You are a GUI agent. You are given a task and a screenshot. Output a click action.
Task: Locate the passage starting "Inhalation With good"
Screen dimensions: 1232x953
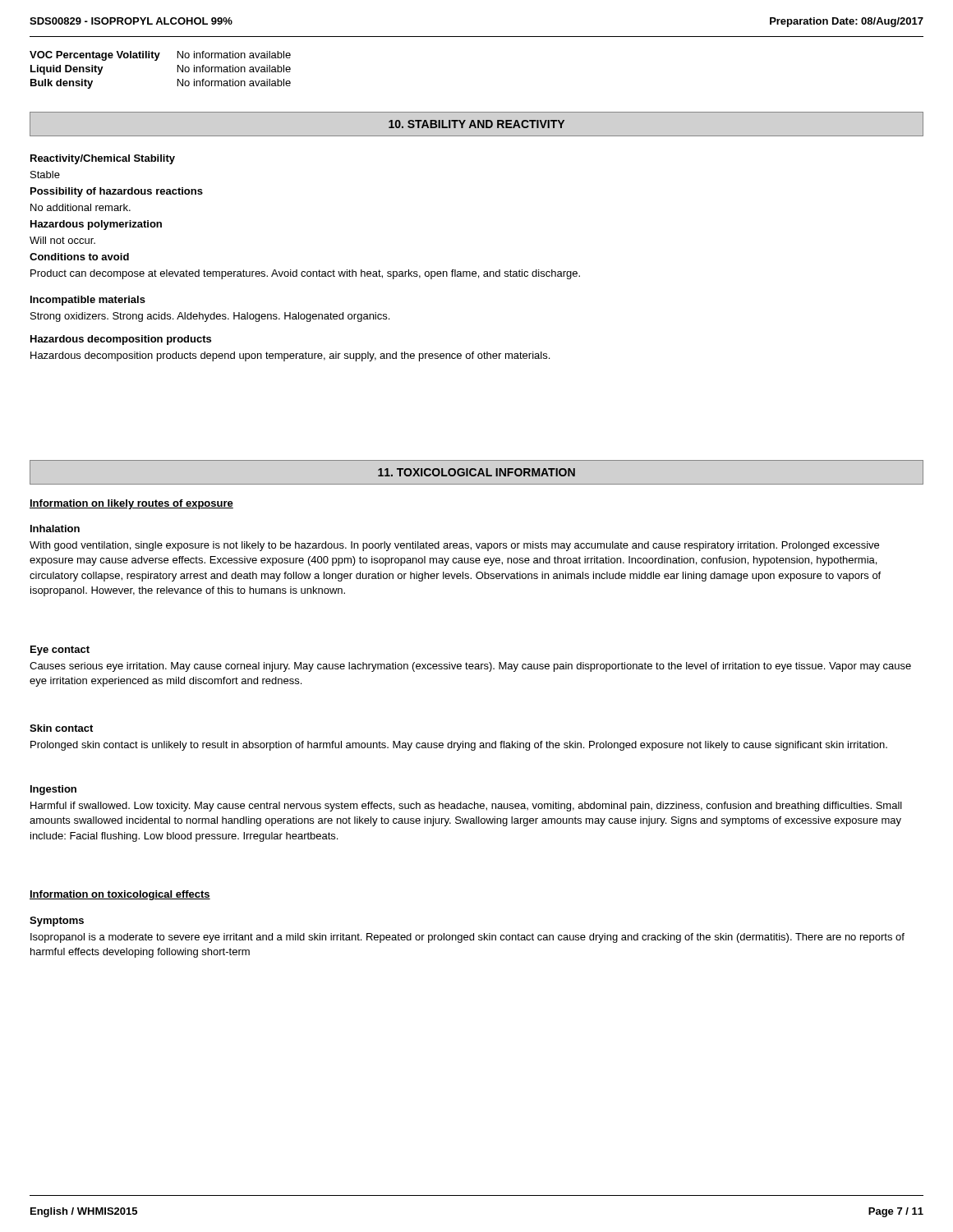pos(476,560)
